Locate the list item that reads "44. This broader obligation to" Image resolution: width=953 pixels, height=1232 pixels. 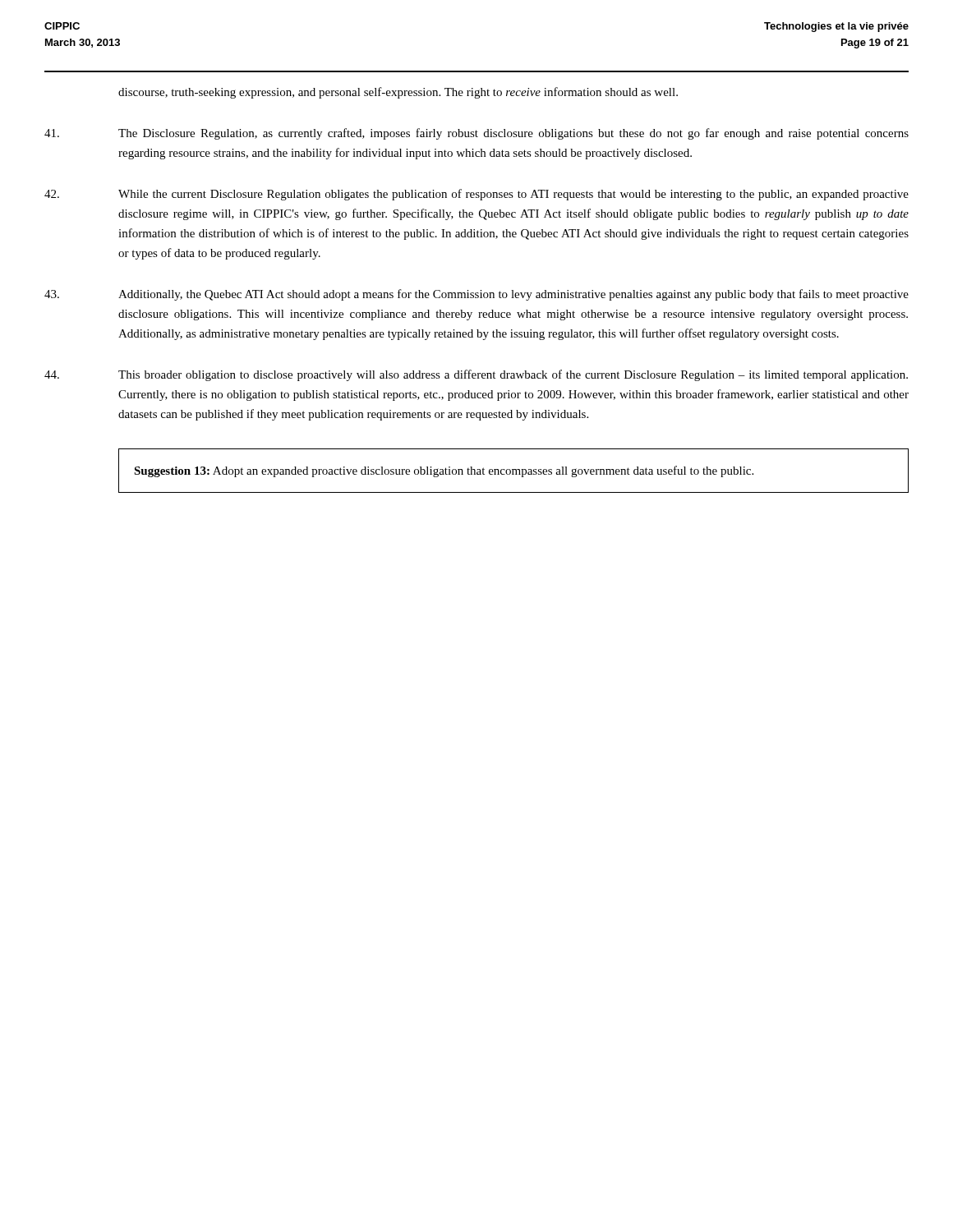476,394
